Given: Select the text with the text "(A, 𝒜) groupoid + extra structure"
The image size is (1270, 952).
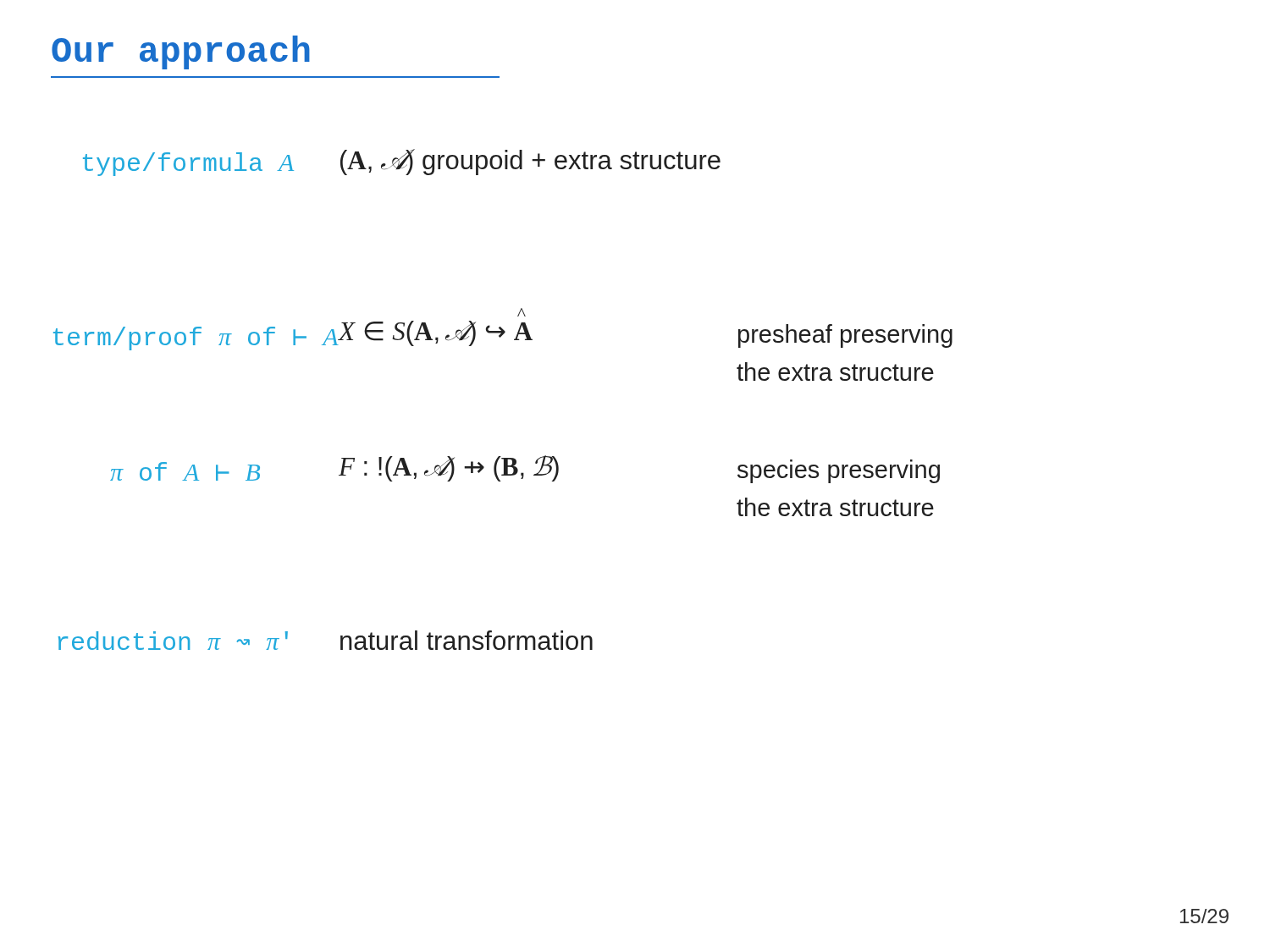Looking at the screenshot, I should [530, 160].
